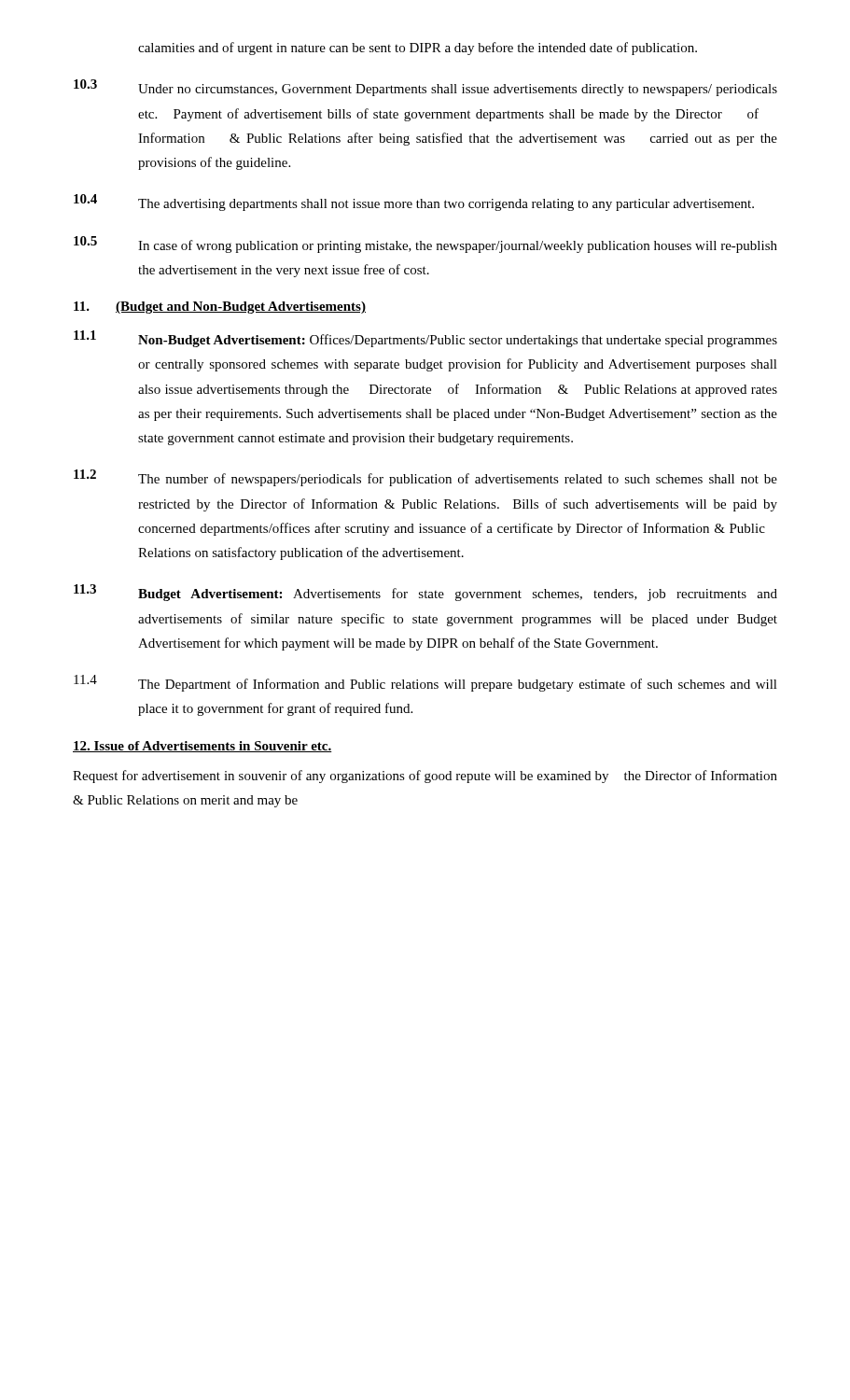Viewport: 850px width, 1400px height.
Task: Where is the passage that starts "calamities and of urgent in"?
Action: [458, 48]
